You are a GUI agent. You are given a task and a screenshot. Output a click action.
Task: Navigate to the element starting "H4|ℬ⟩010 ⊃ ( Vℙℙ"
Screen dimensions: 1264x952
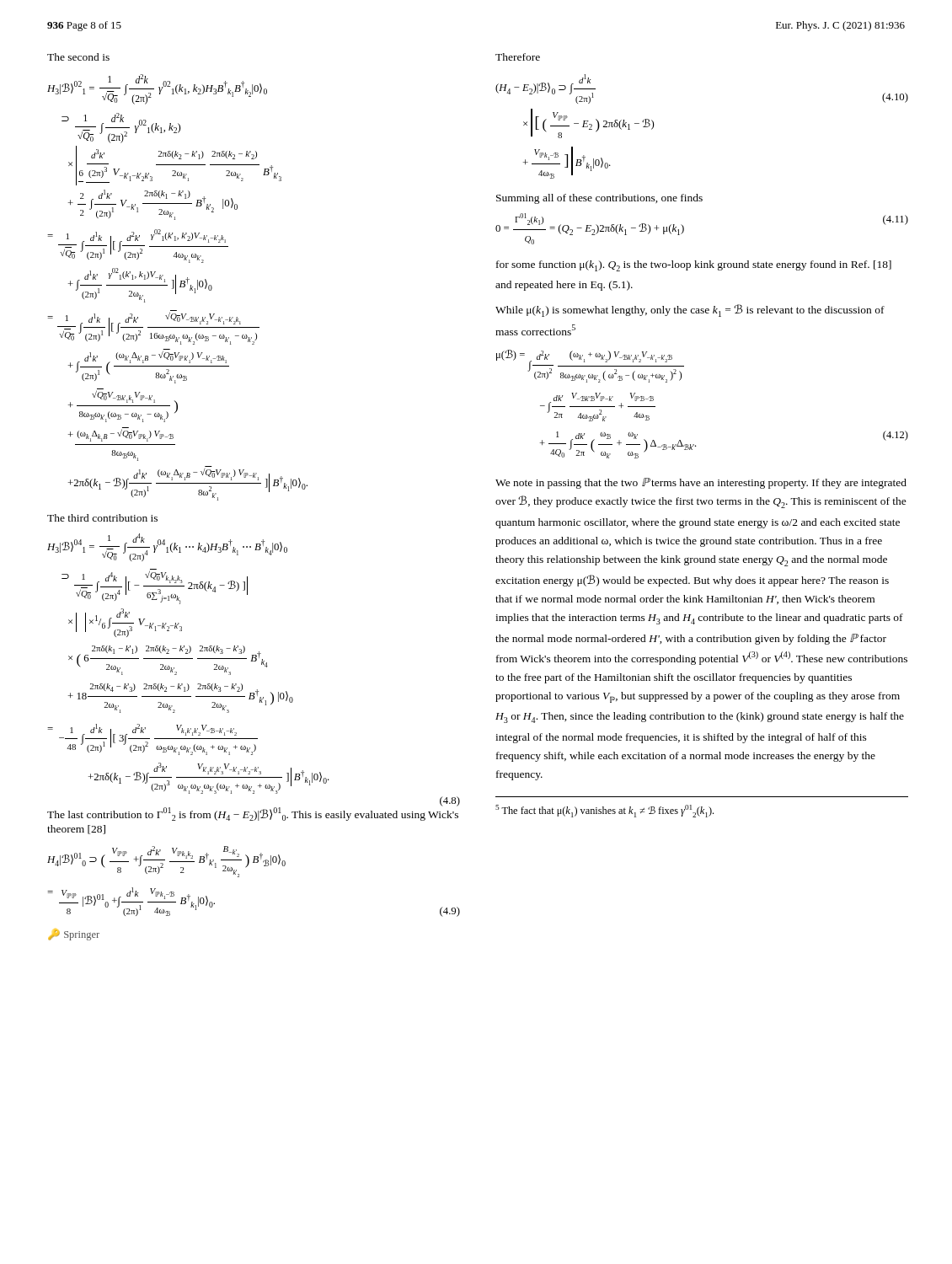pos(254,881)
